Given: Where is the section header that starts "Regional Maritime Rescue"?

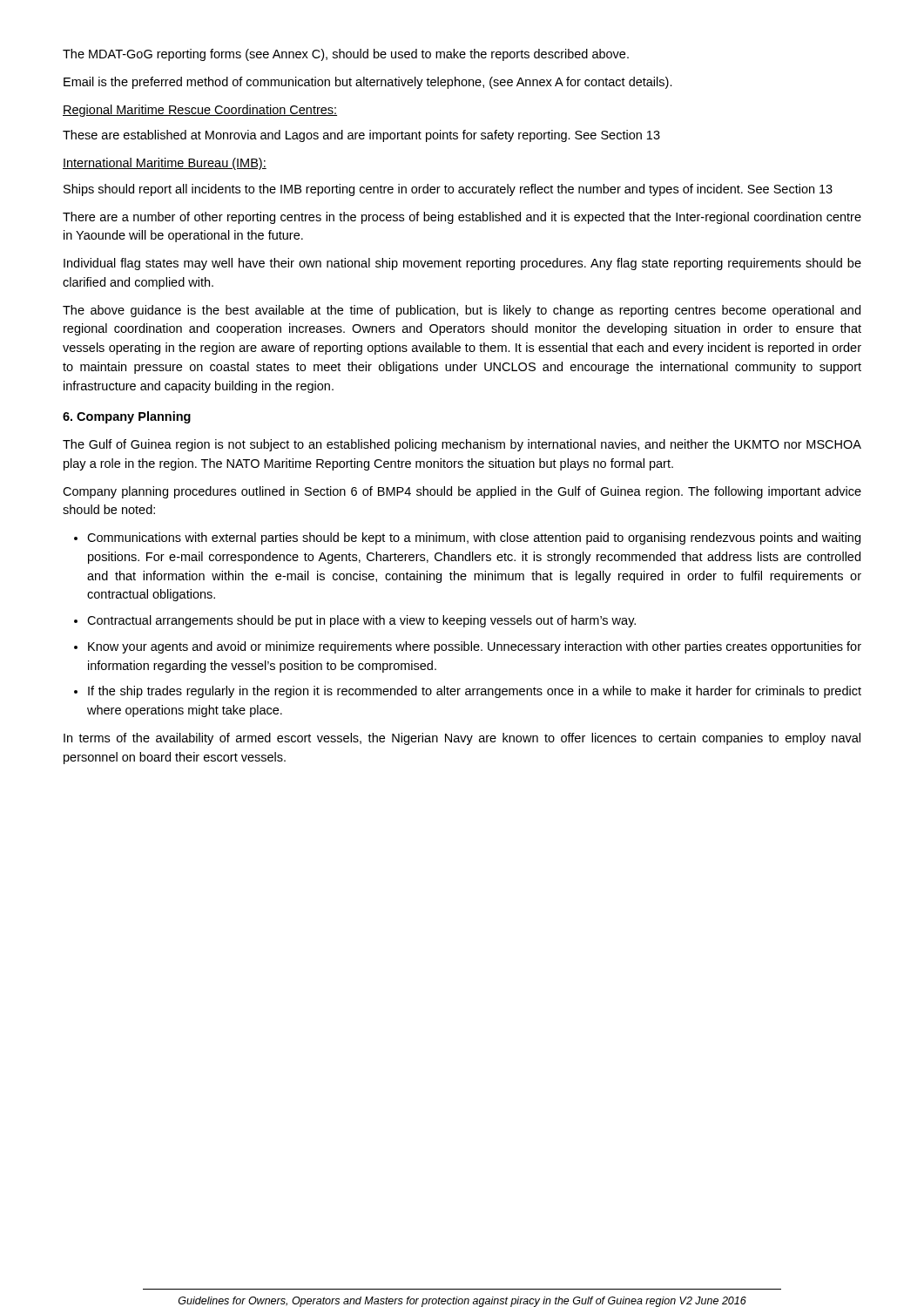Looking at the screenshot, I should click(x=200, y=111).
